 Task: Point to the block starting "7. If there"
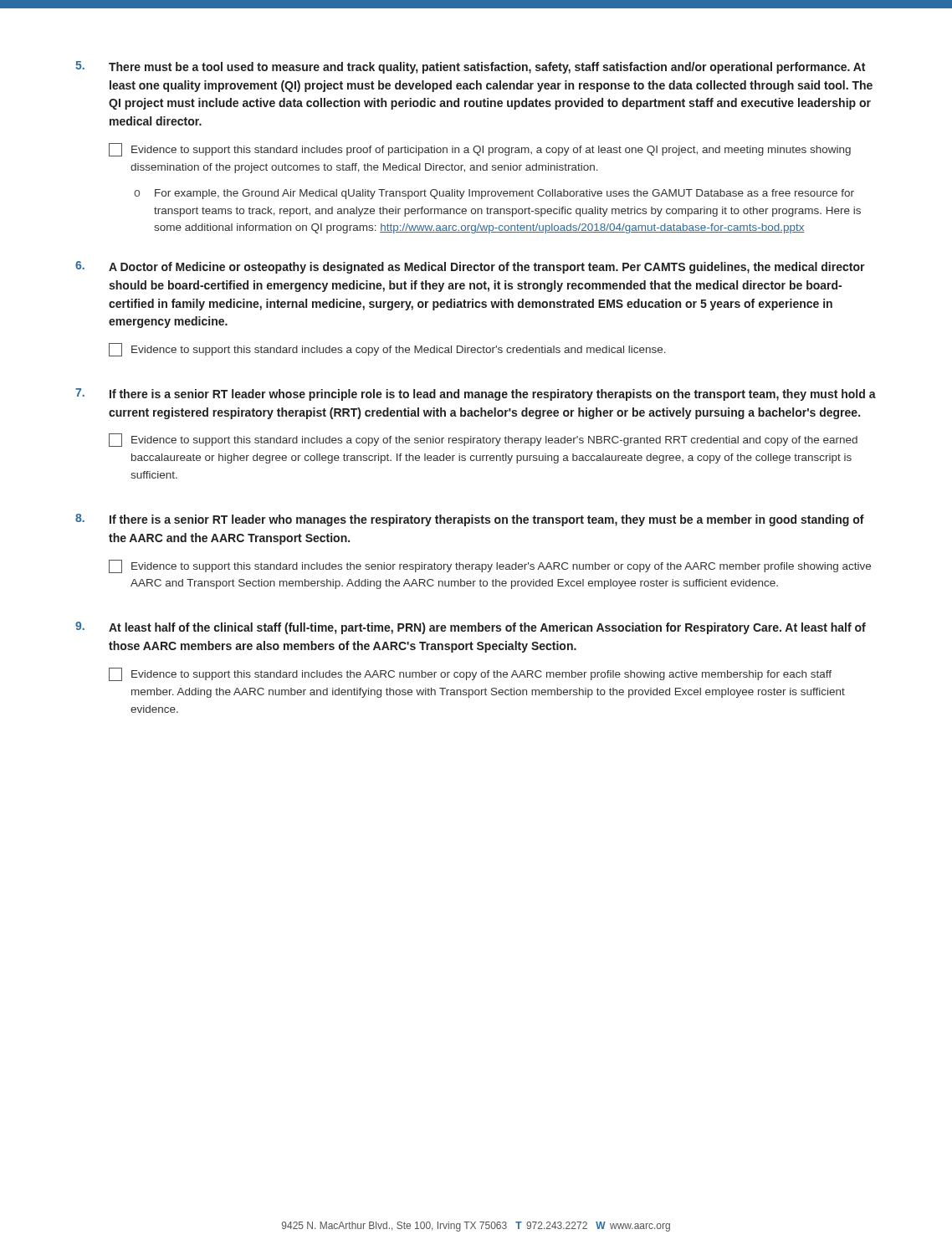click(476, 439)
